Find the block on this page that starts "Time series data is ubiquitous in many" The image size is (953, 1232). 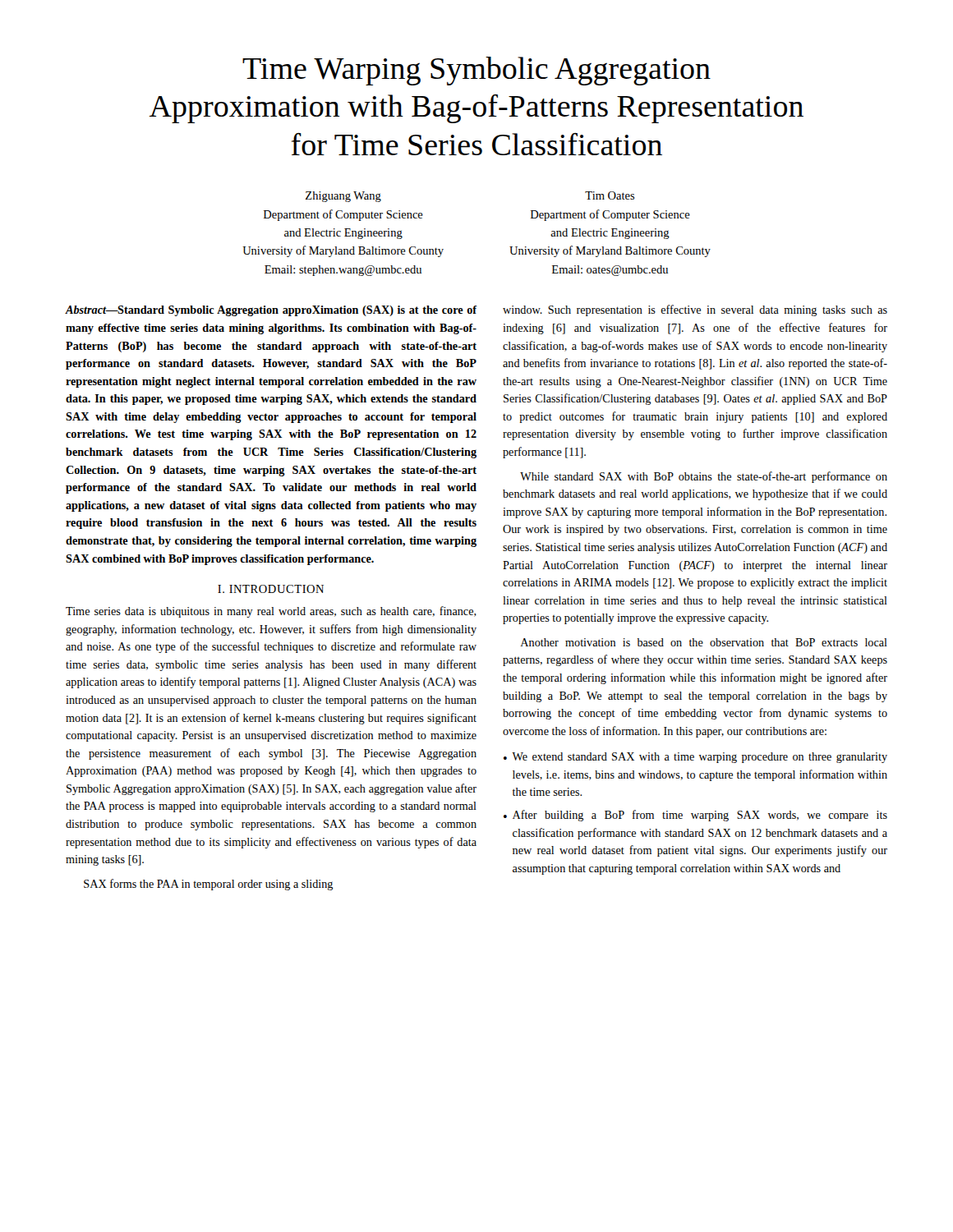point(271,748)
